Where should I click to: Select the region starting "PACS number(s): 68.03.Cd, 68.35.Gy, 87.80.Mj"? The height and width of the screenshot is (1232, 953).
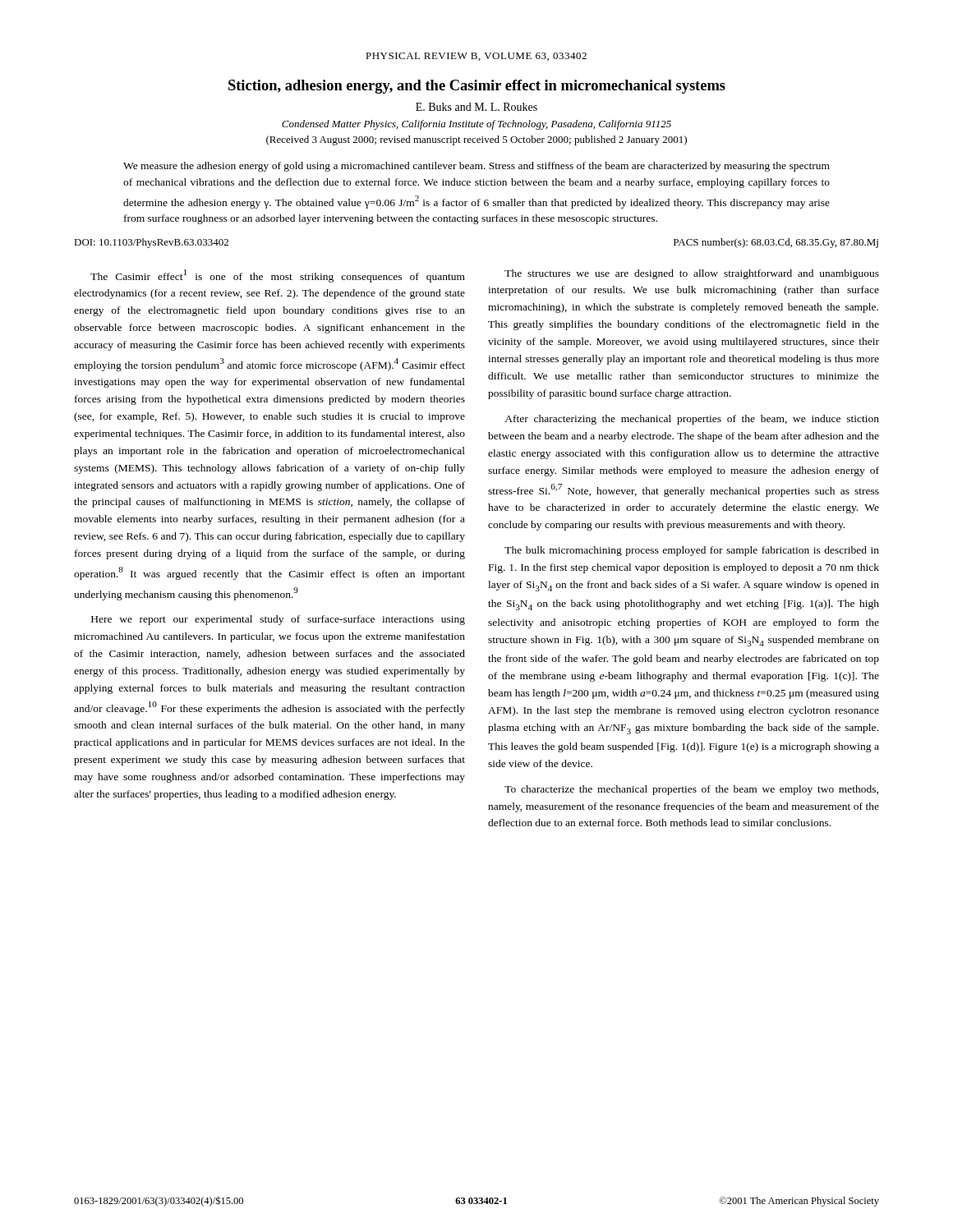(x=776, y=241)
